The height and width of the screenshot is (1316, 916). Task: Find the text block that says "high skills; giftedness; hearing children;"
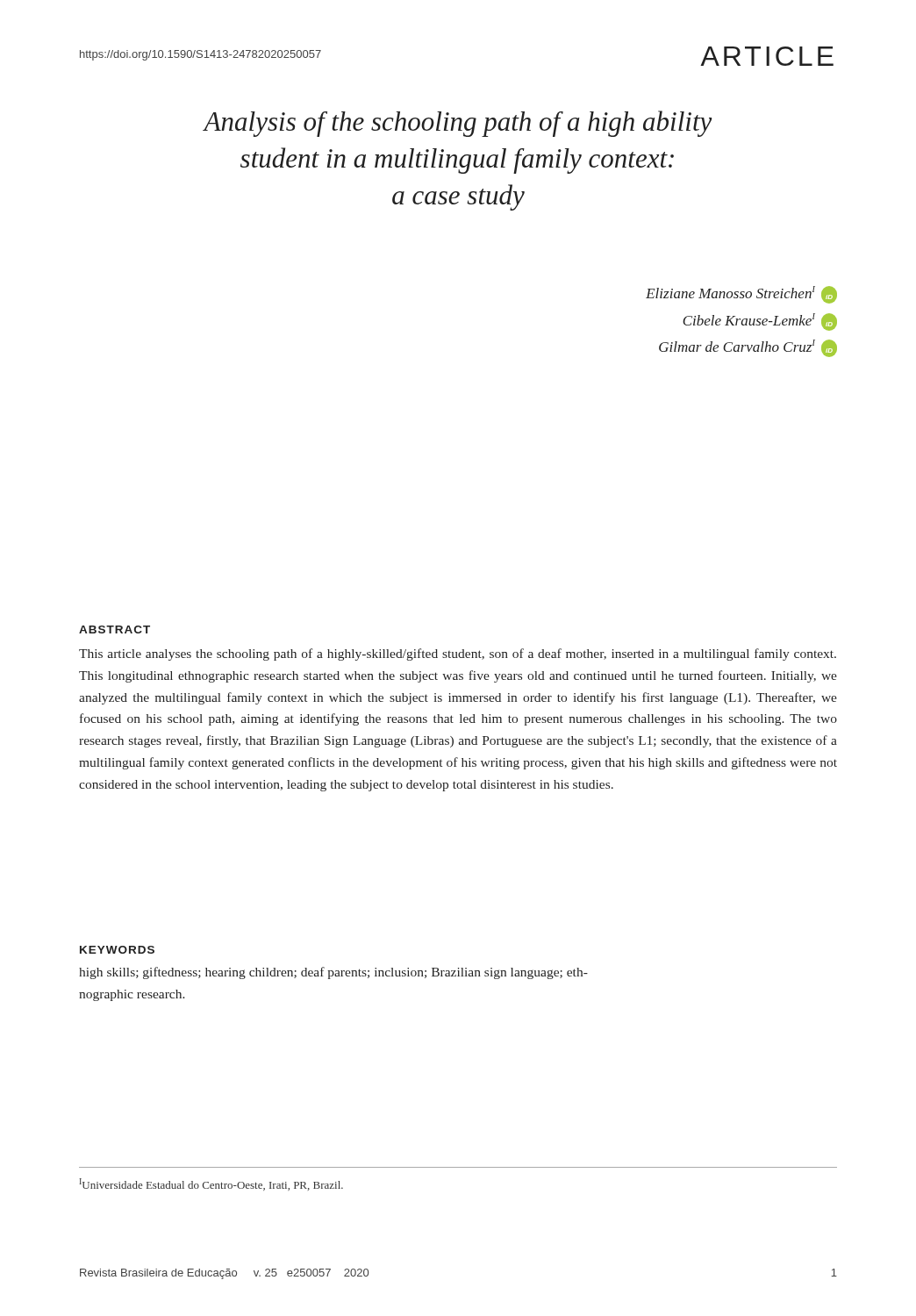333,983
